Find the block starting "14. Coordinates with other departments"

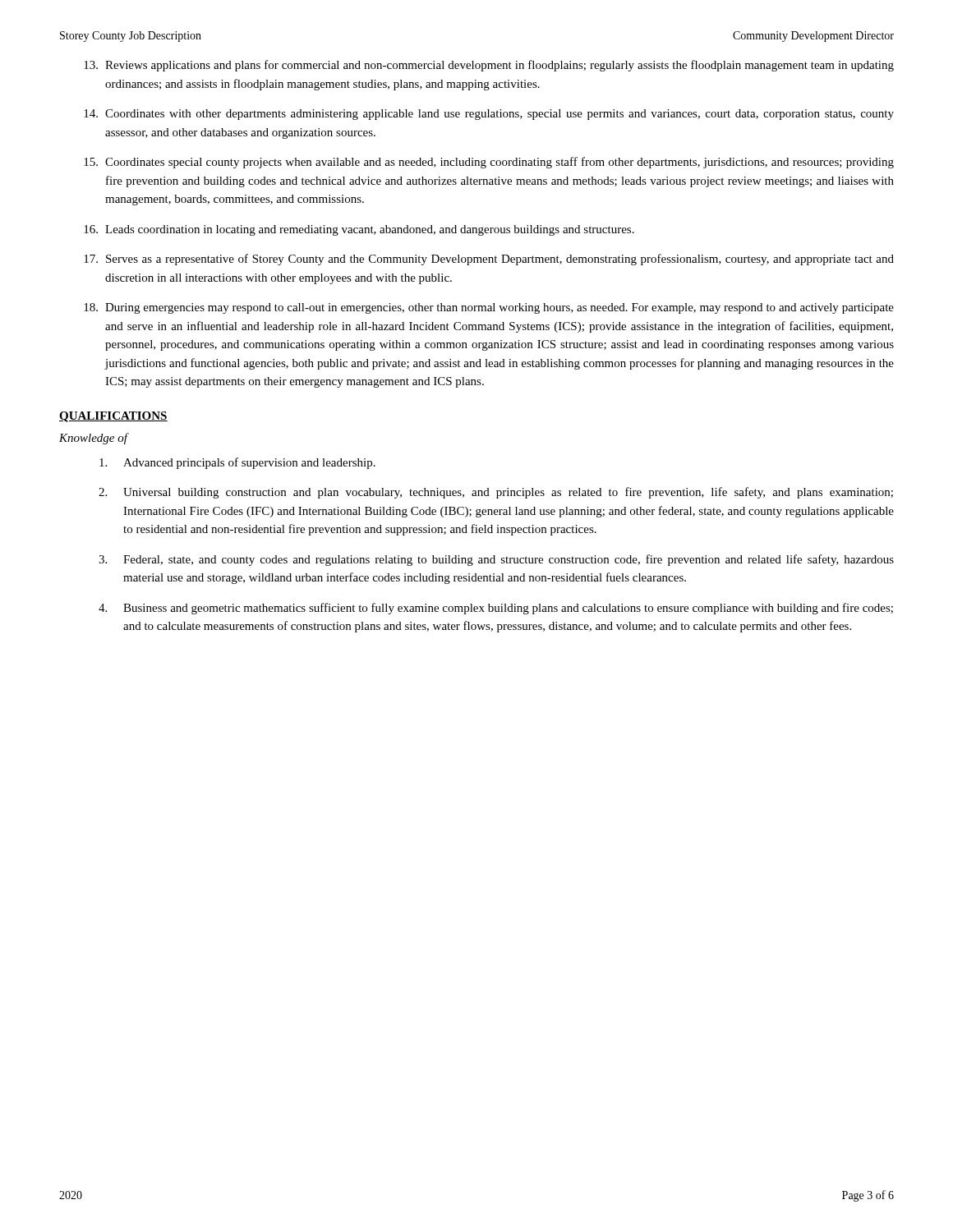tap(476, 123)
